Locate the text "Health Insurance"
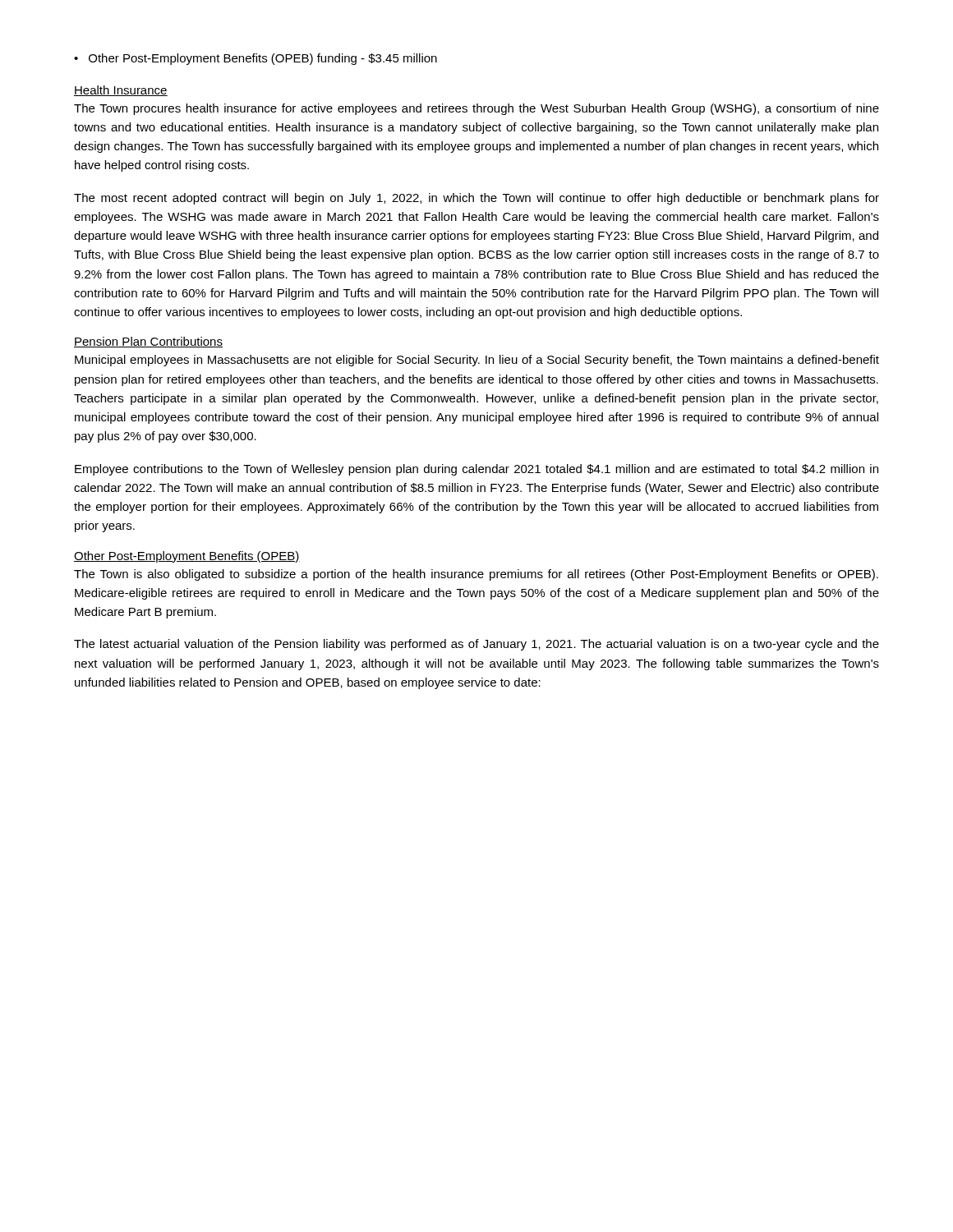Viewport: 953px width, 1232px height. (121, 90)
